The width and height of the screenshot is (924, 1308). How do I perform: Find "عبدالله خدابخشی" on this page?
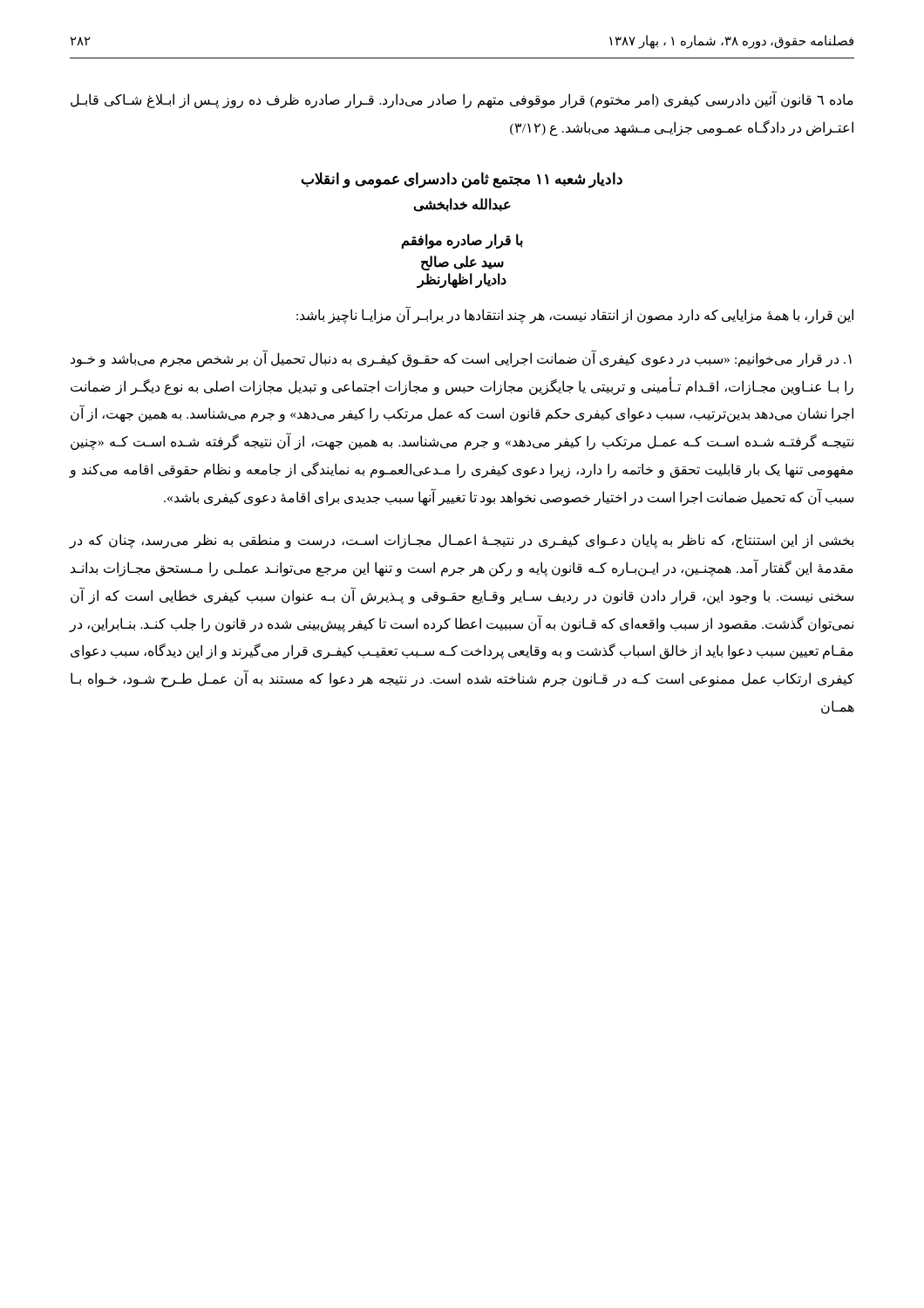[462, 205]
